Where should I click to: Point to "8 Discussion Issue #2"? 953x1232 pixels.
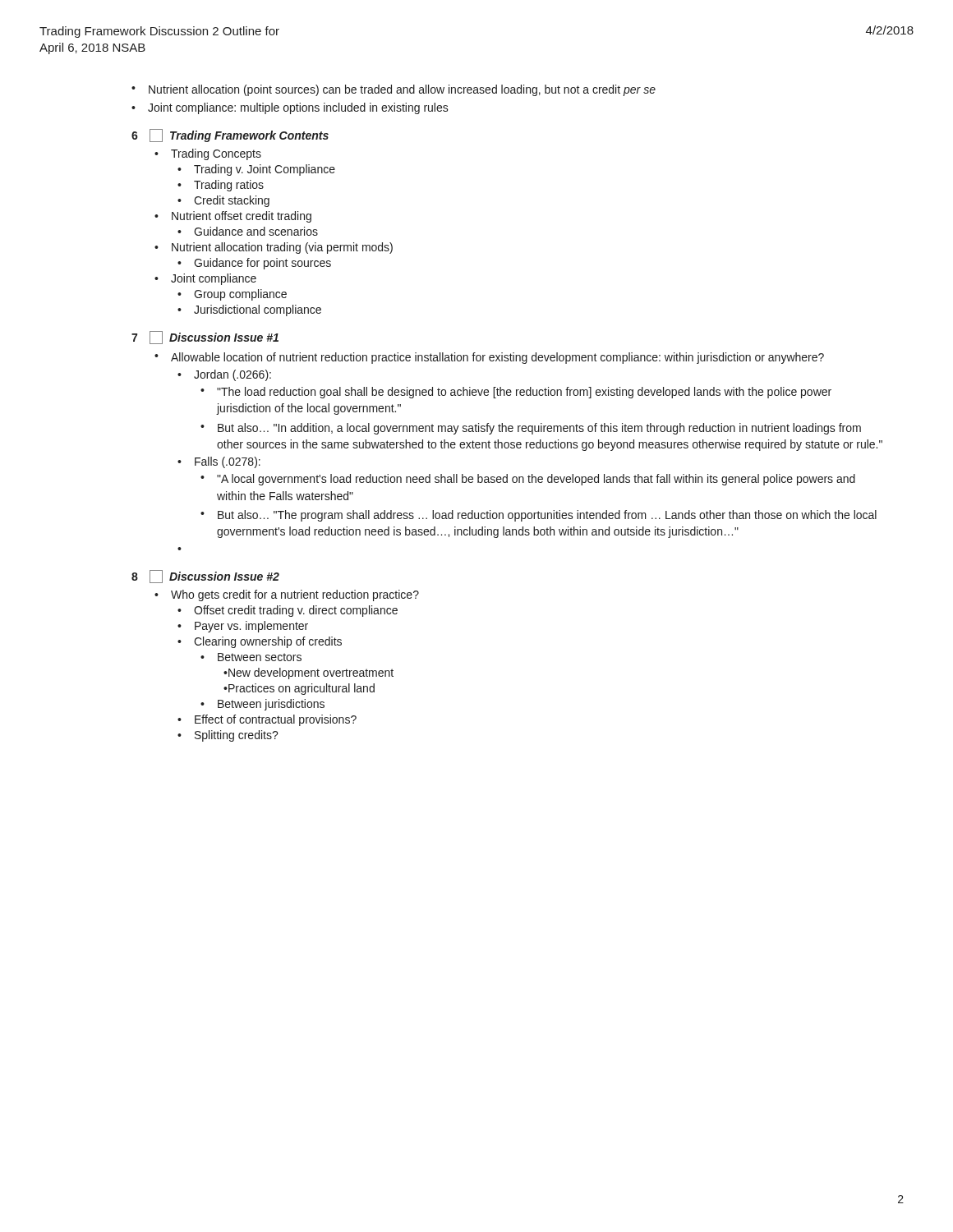(205, 577)
